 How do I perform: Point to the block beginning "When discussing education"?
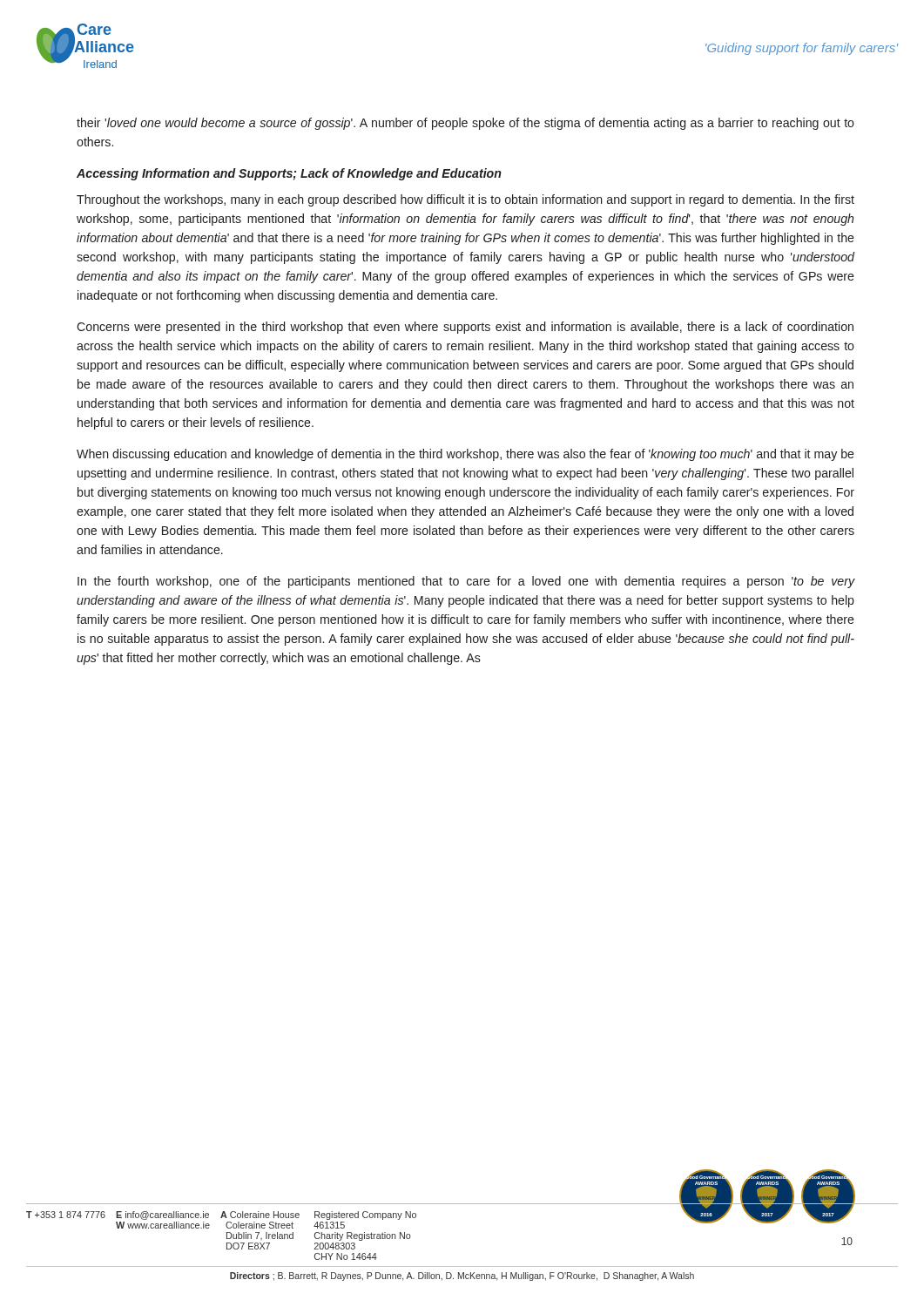(465, 502)
